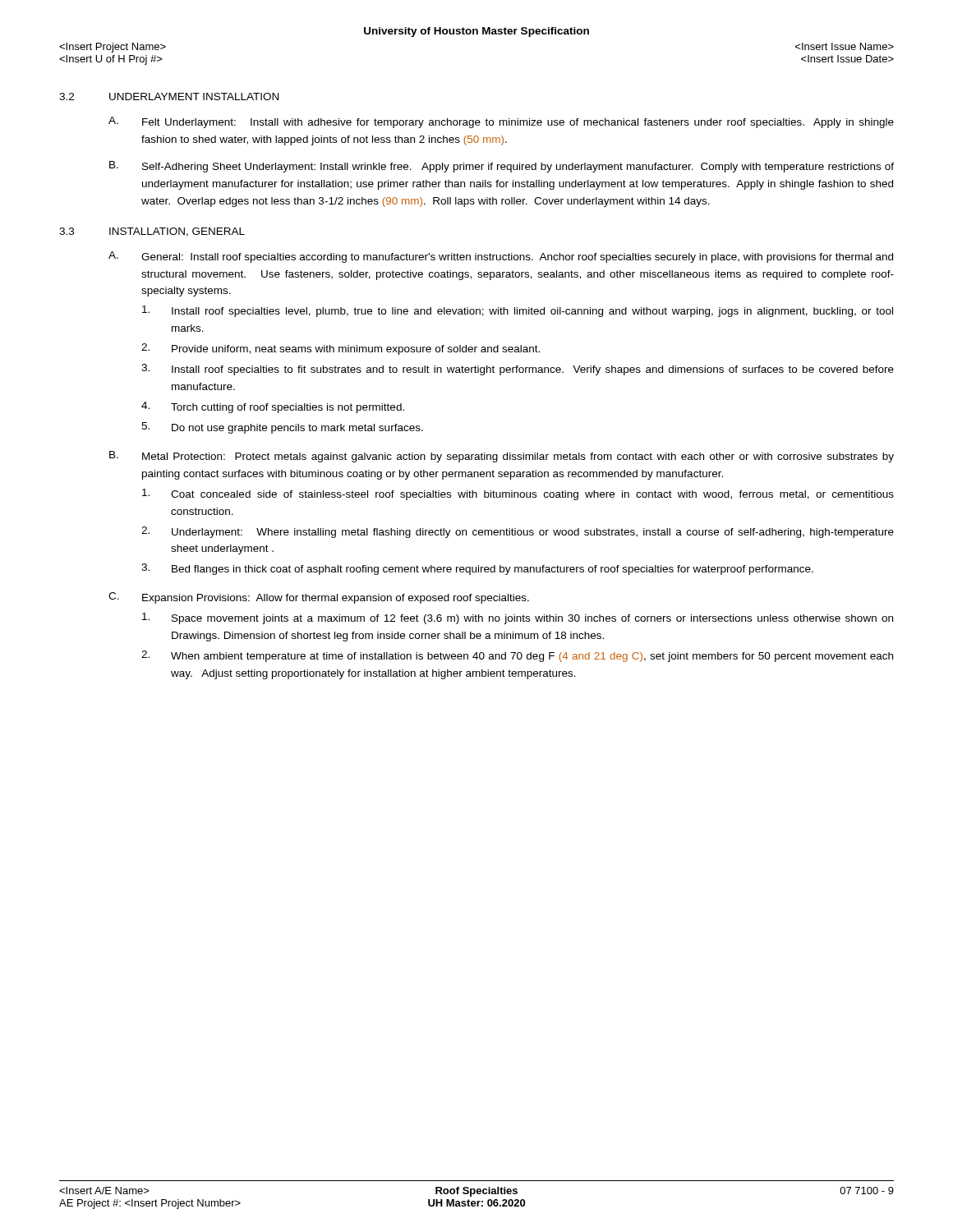The image size is (953, 1232).
Task: Select the region starting "A. General: Install roof specialties"
Action: pyautogui.click(x=501, y=274)
